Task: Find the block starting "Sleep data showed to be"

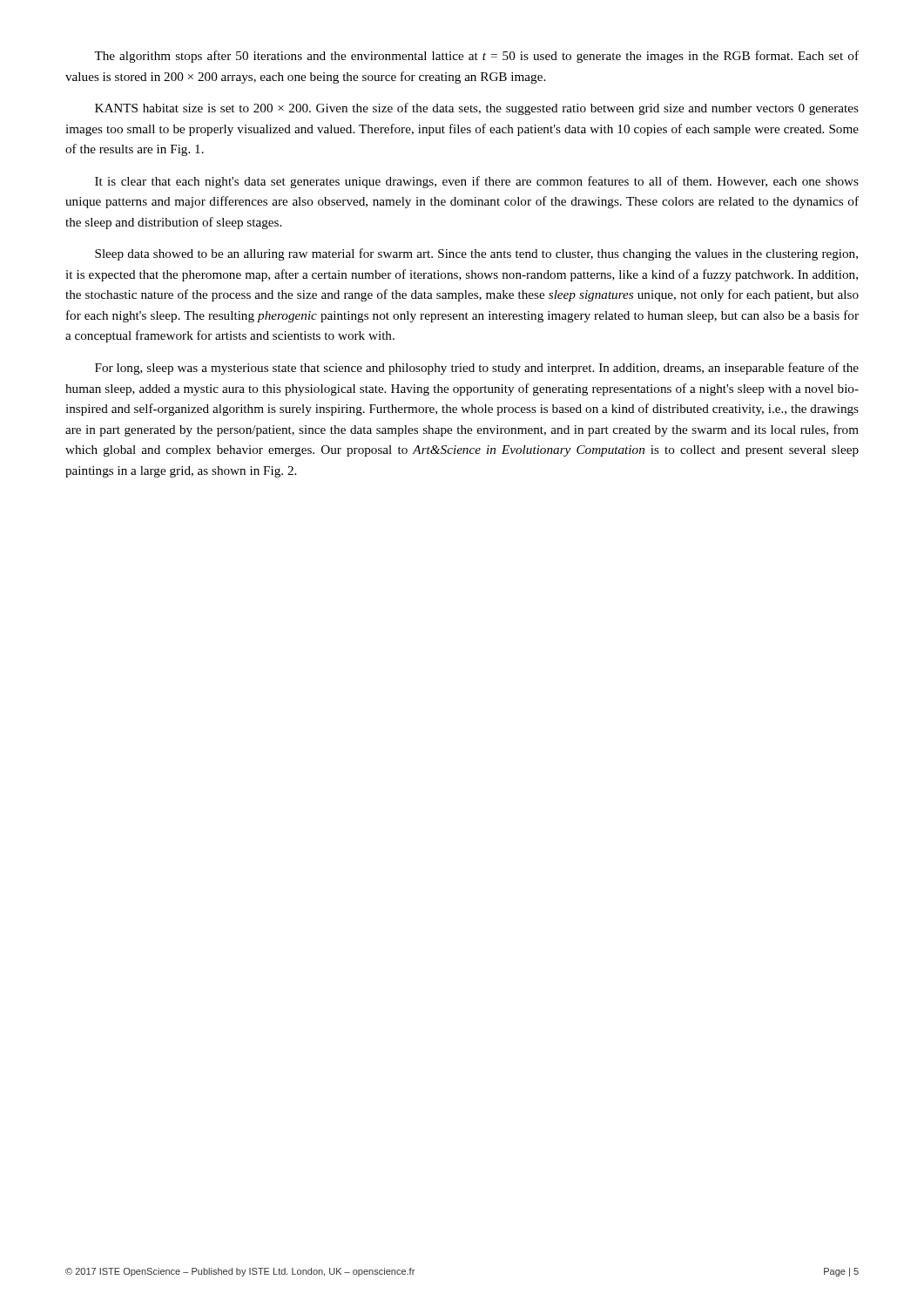Action: pos(462,294)
